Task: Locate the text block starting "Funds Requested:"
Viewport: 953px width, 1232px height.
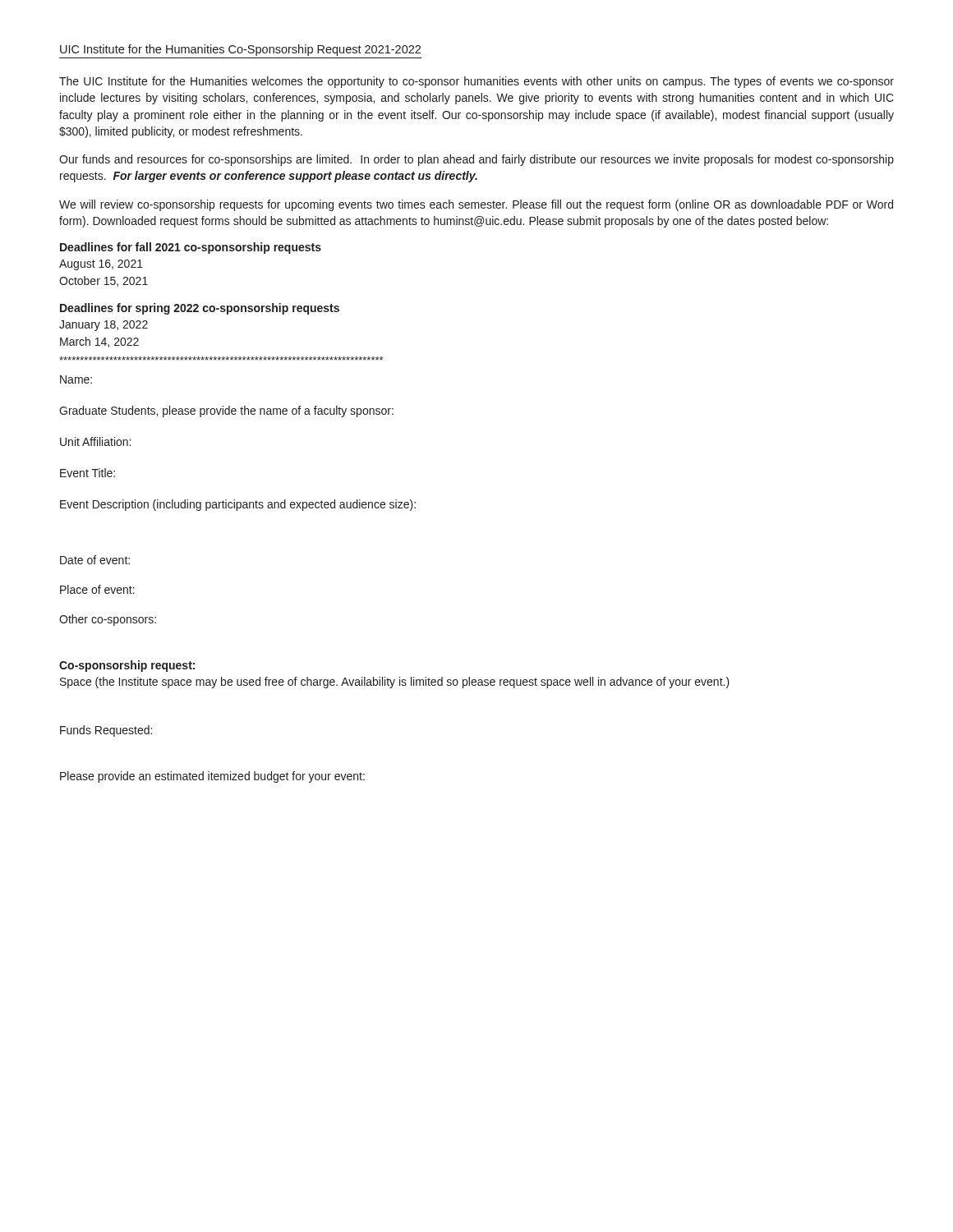Action: coord(106,730)
